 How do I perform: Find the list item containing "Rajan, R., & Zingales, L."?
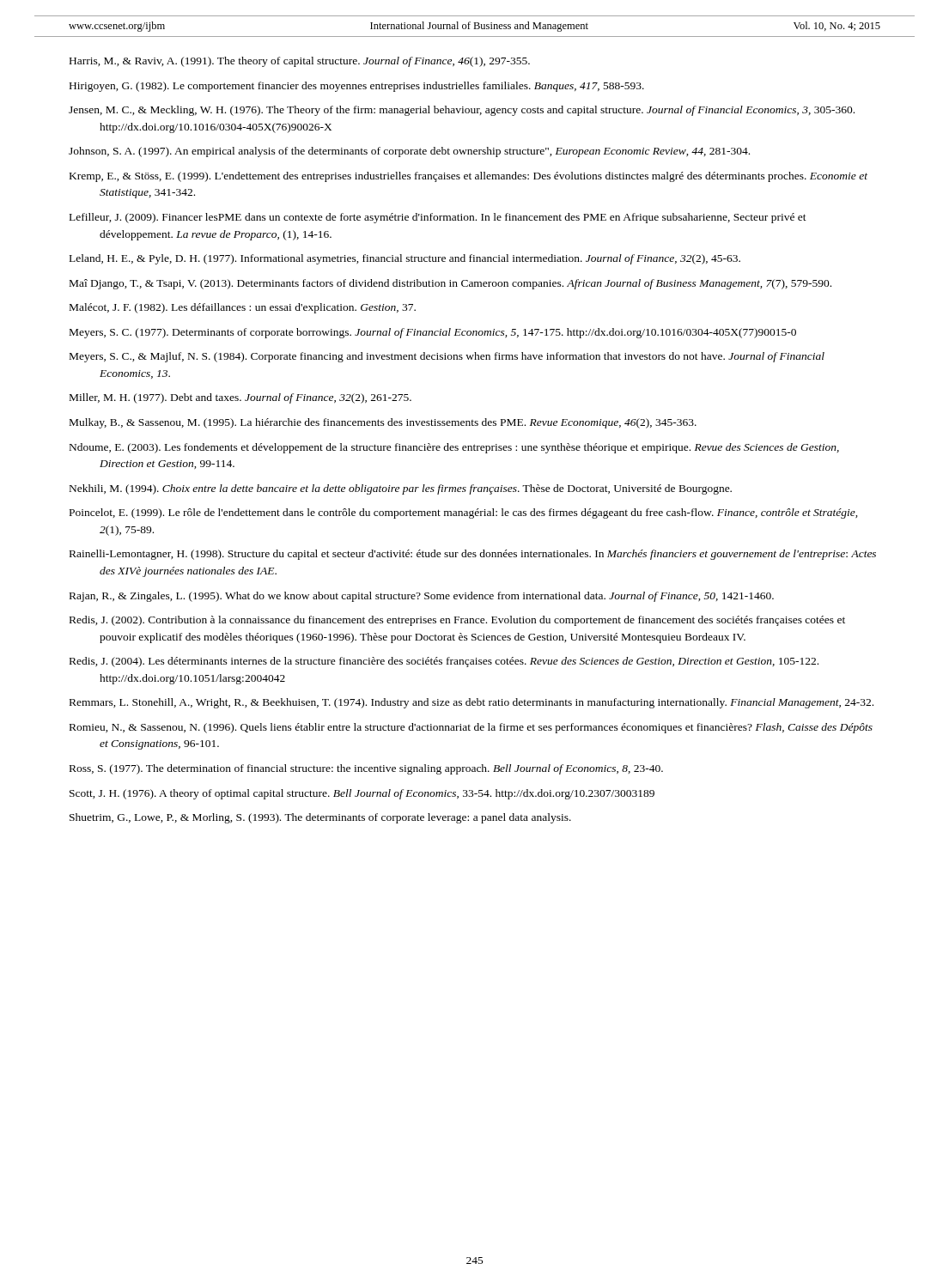coord(421,595)
